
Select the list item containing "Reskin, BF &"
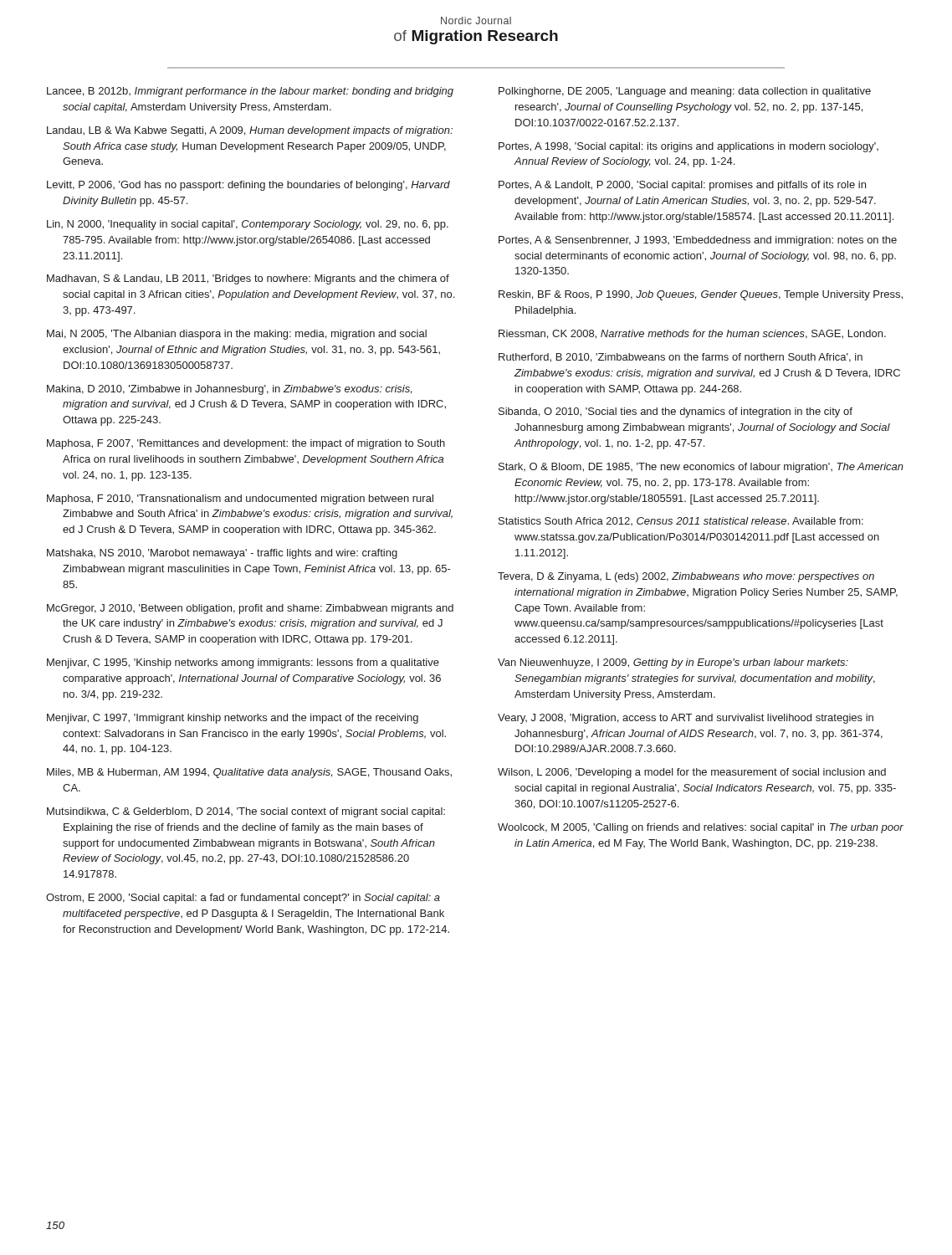701,302
